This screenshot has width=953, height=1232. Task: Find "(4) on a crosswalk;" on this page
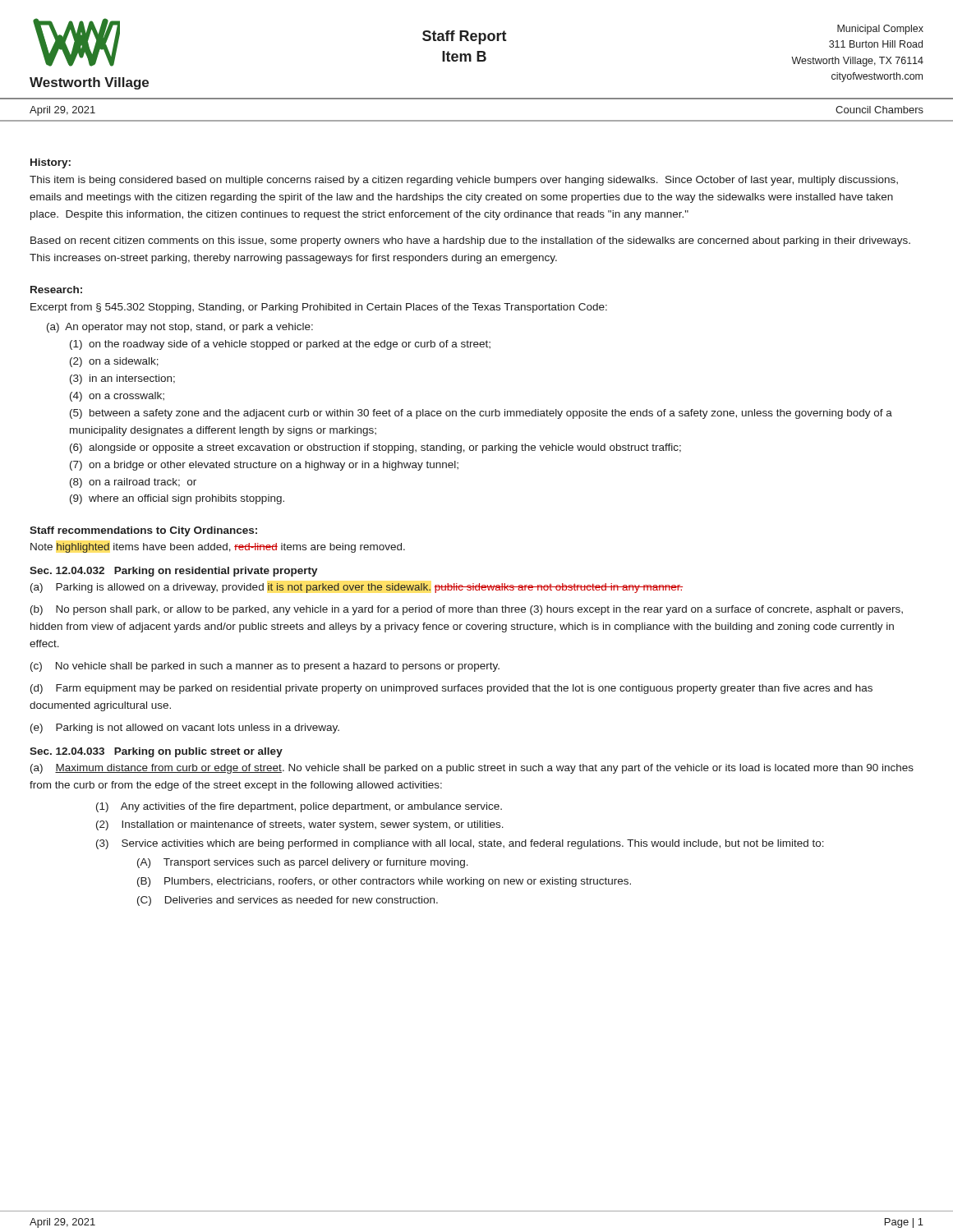(117, 395)
